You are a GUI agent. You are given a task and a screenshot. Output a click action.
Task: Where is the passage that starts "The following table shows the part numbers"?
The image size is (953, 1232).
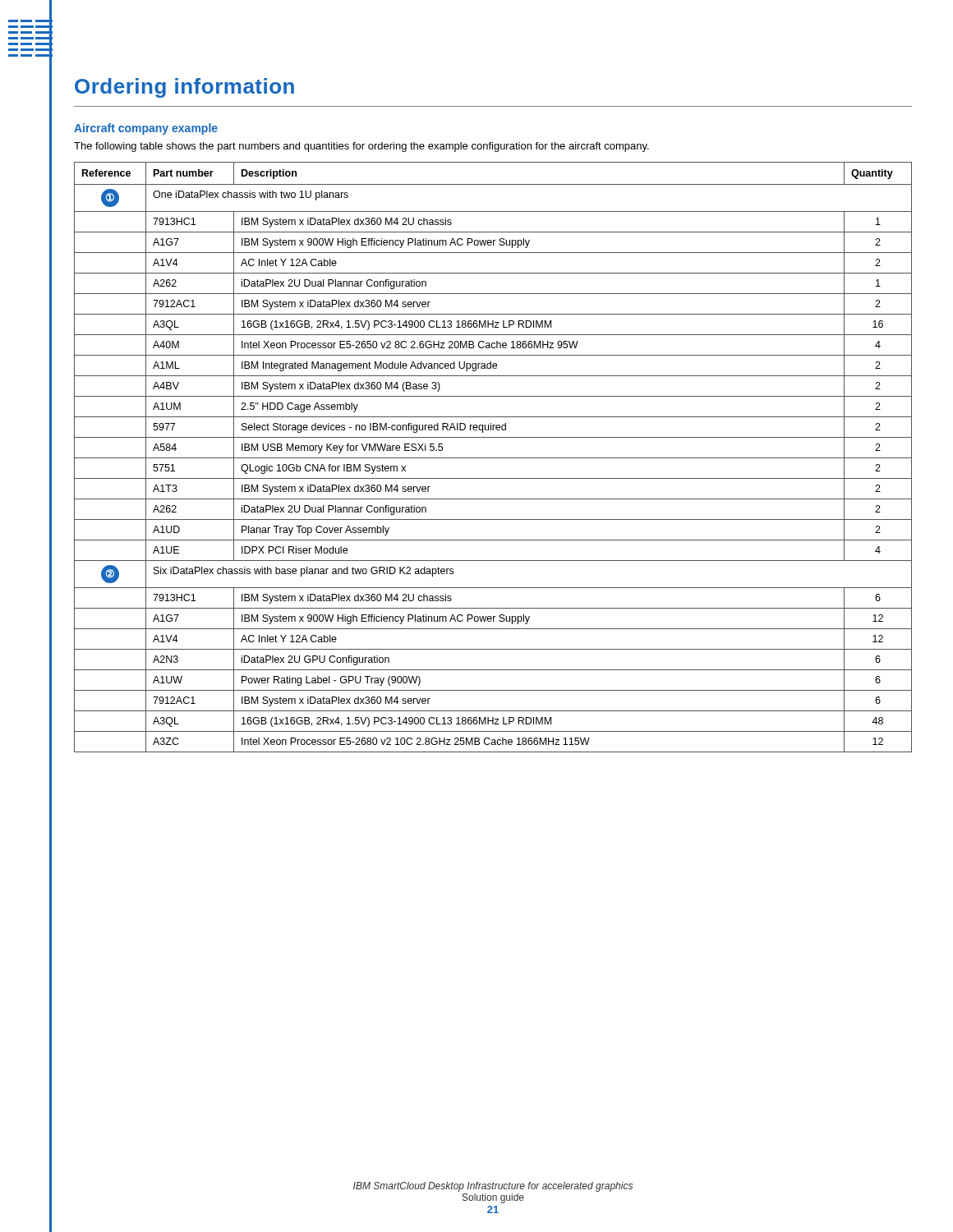click(362, 146)
